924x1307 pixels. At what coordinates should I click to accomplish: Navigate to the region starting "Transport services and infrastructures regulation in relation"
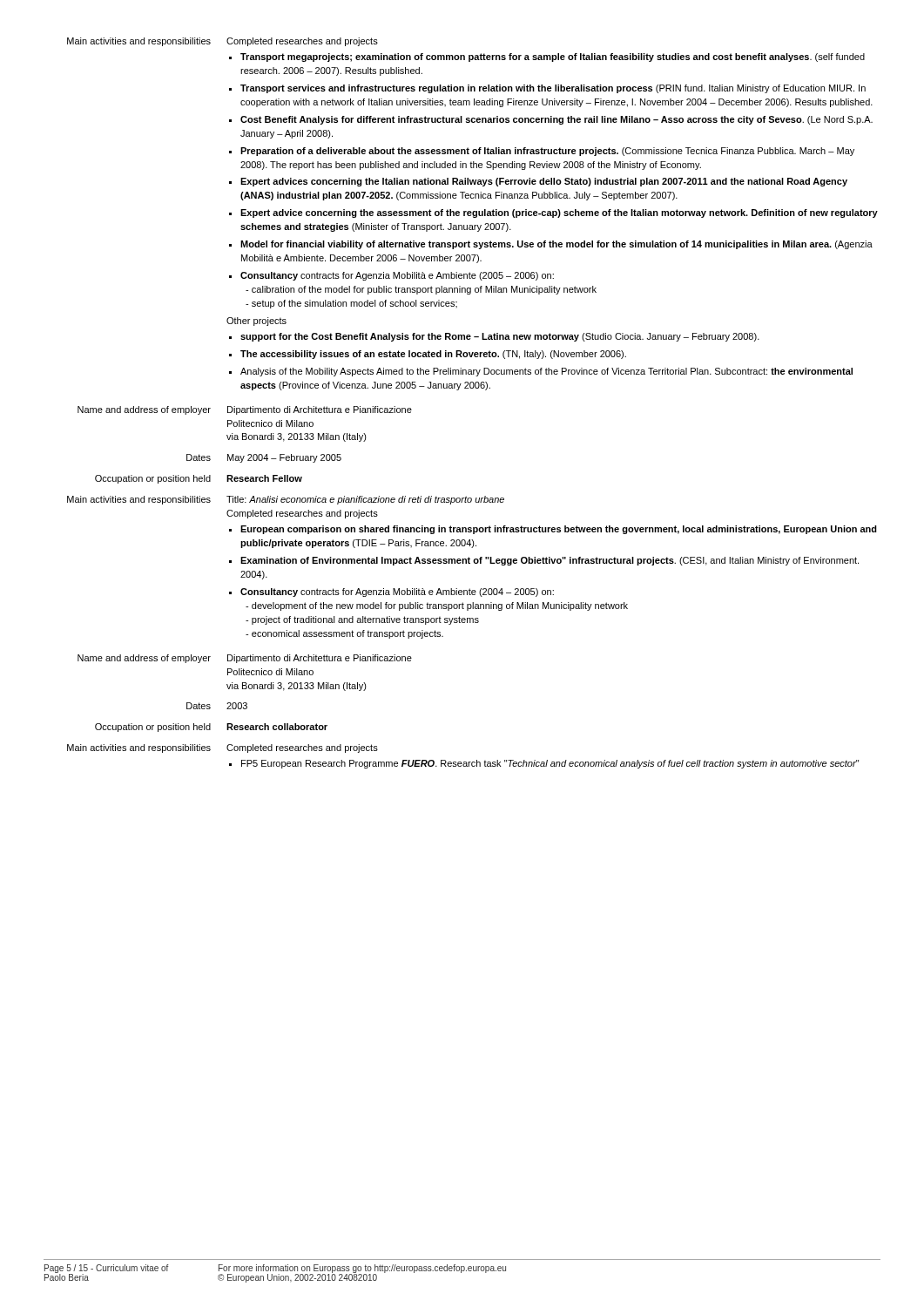[x=557, y=95]
